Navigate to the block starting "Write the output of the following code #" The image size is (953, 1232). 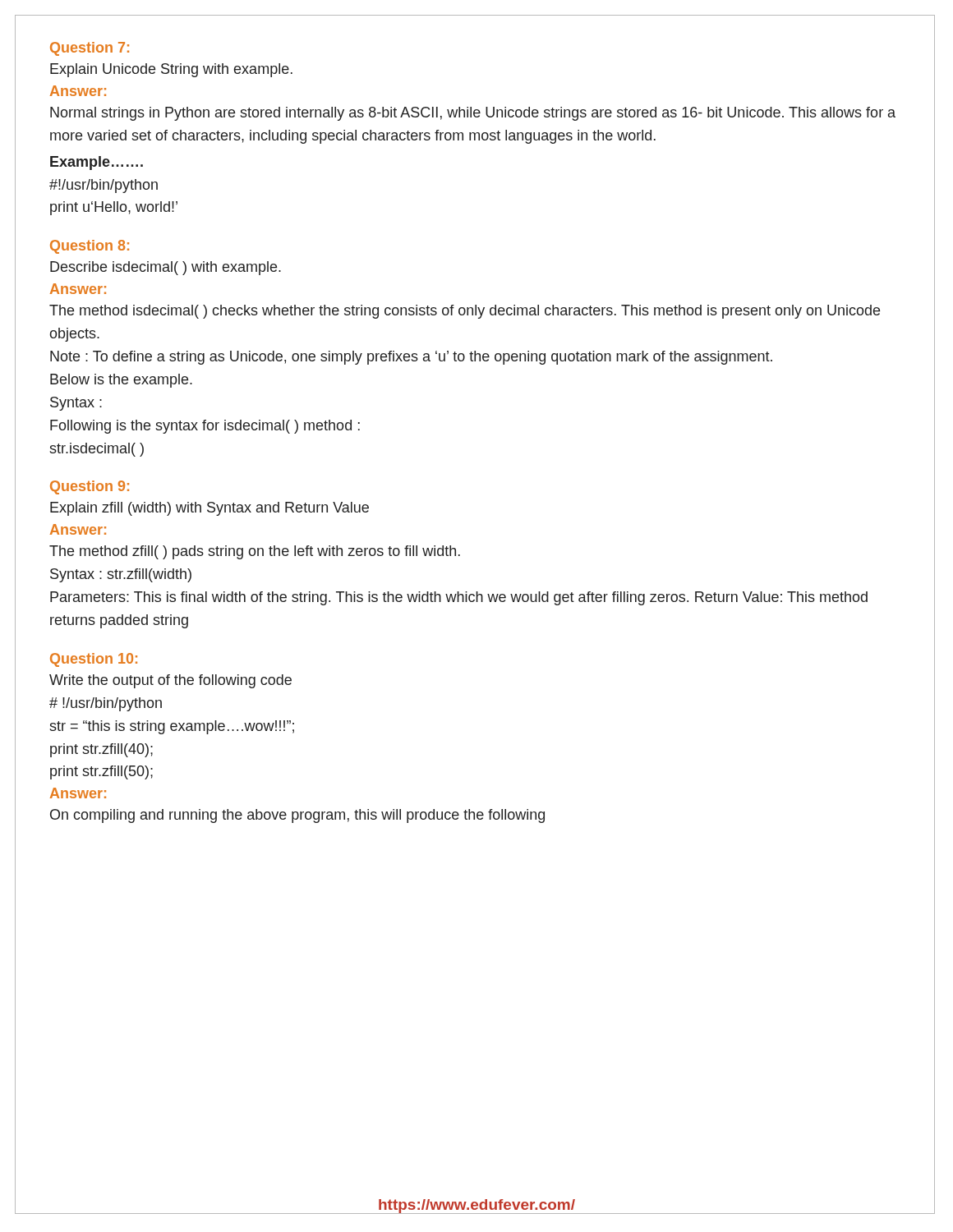[x=172, y=726]
